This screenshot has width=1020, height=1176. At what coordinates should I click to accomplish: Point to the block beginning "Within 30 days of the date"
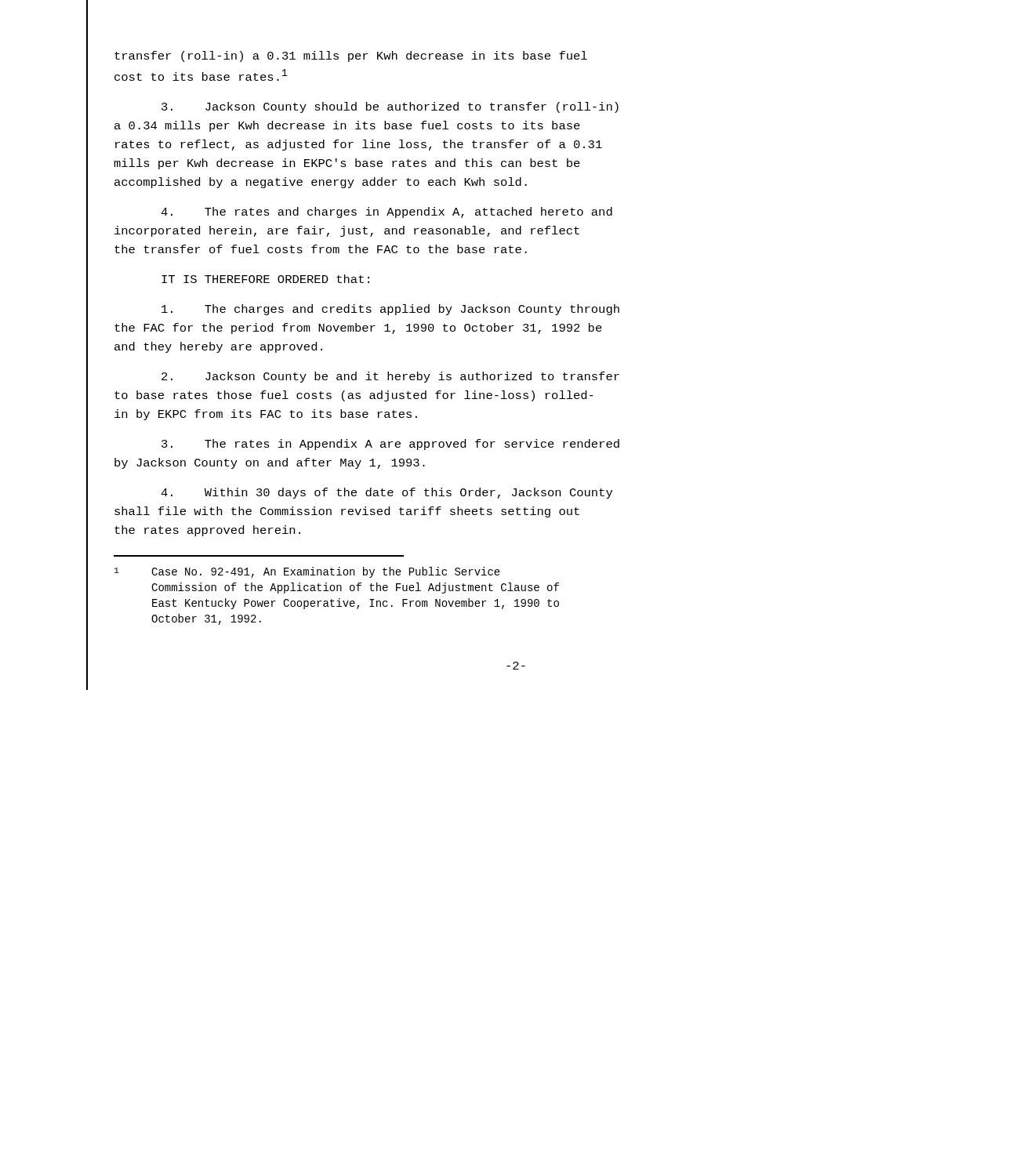(x=363, y=512)
